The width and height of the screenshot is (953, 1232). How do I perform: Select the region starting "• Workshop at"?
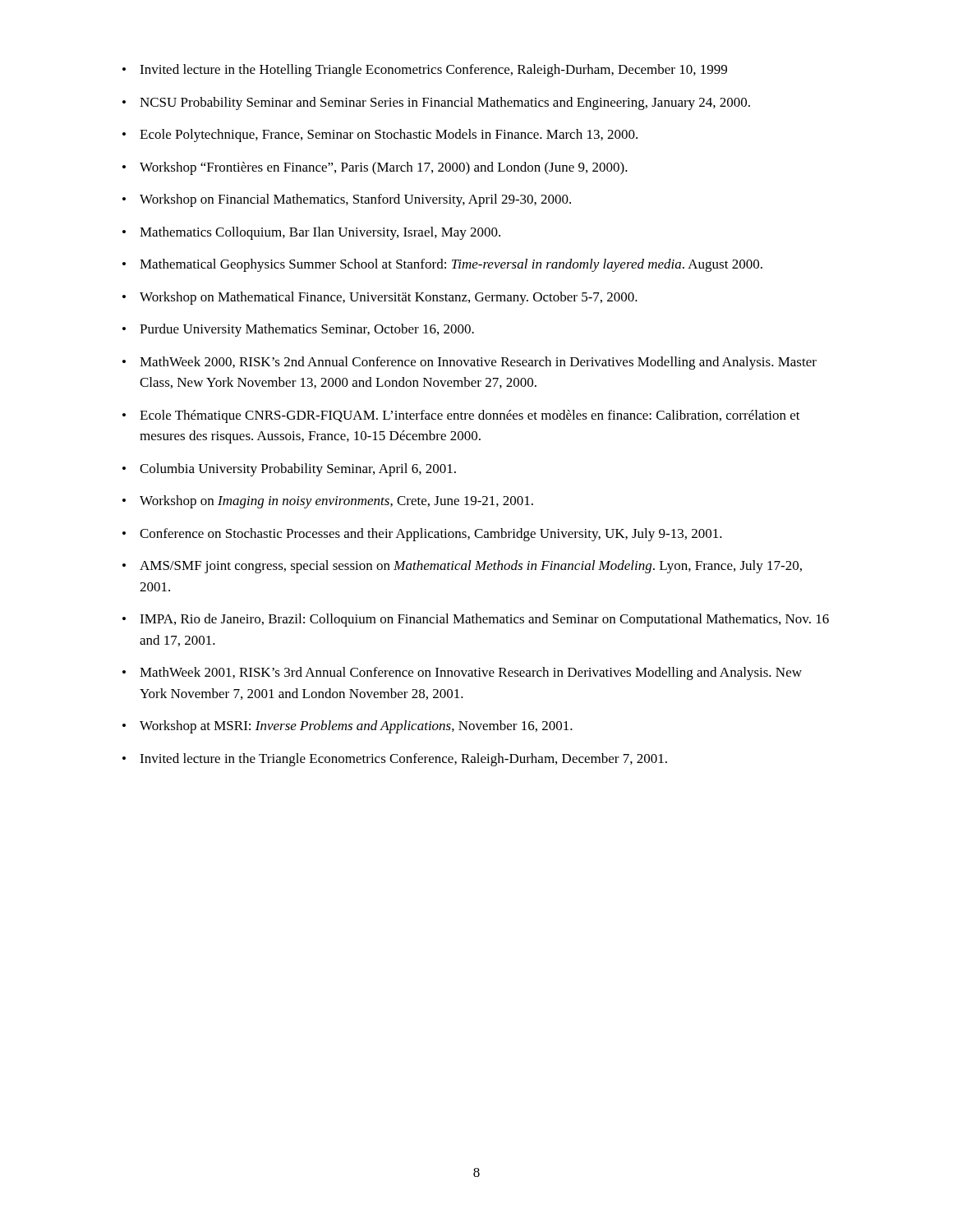476,726
